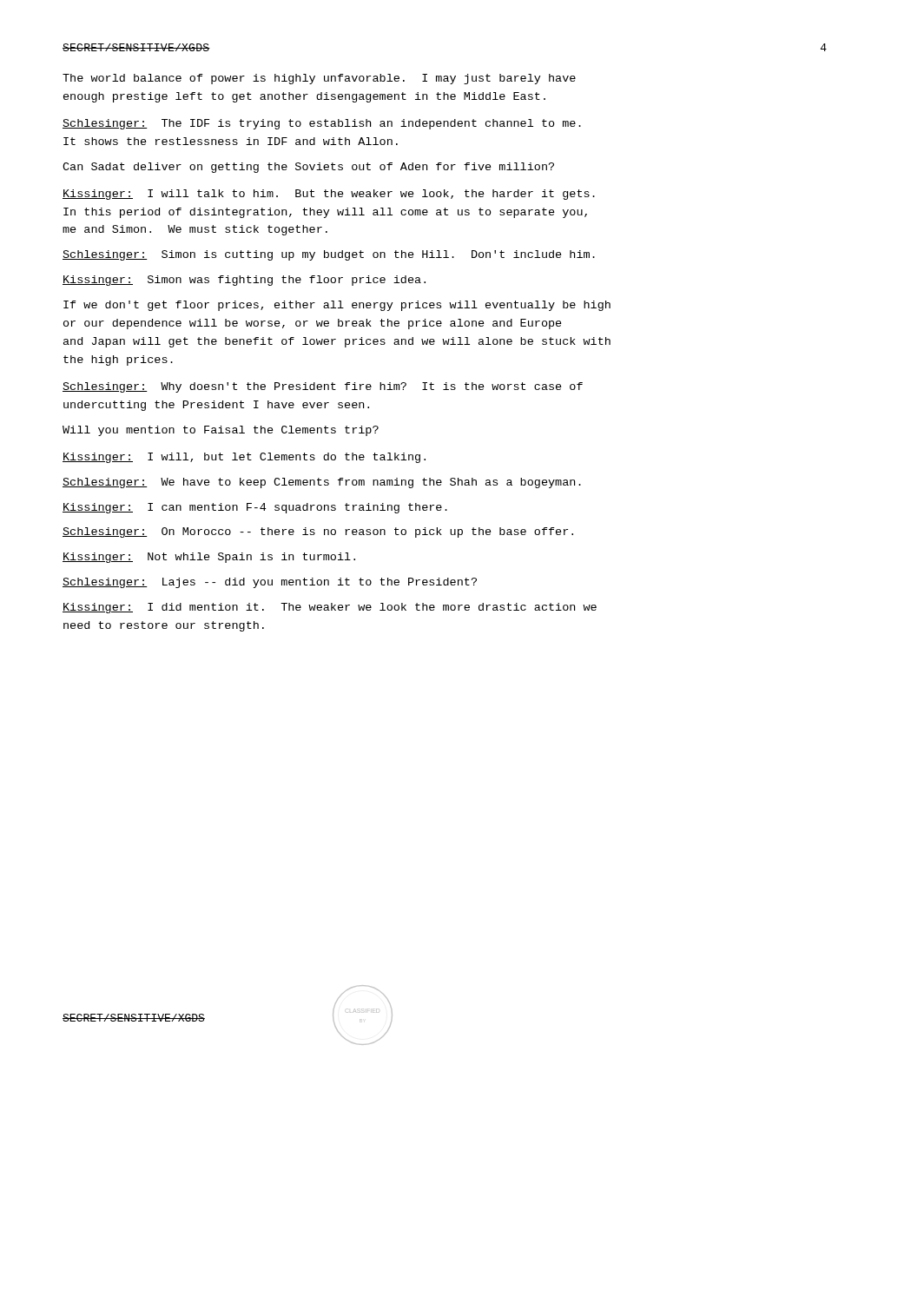Point to the passage starting "If we don't"

(337, 333)
